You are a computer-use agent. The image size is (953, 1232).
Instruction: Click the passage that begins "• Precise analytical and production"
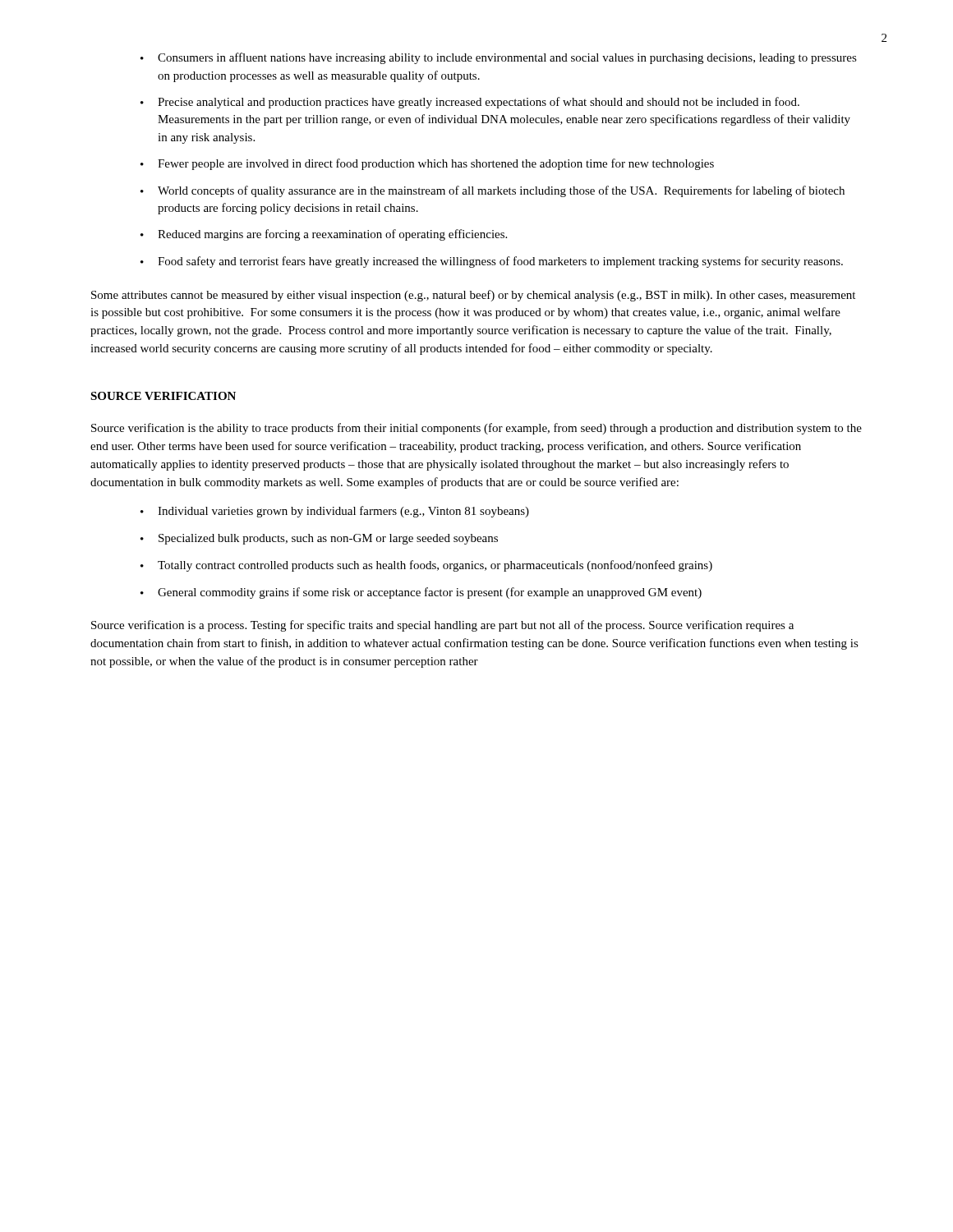tap(501, 120)
